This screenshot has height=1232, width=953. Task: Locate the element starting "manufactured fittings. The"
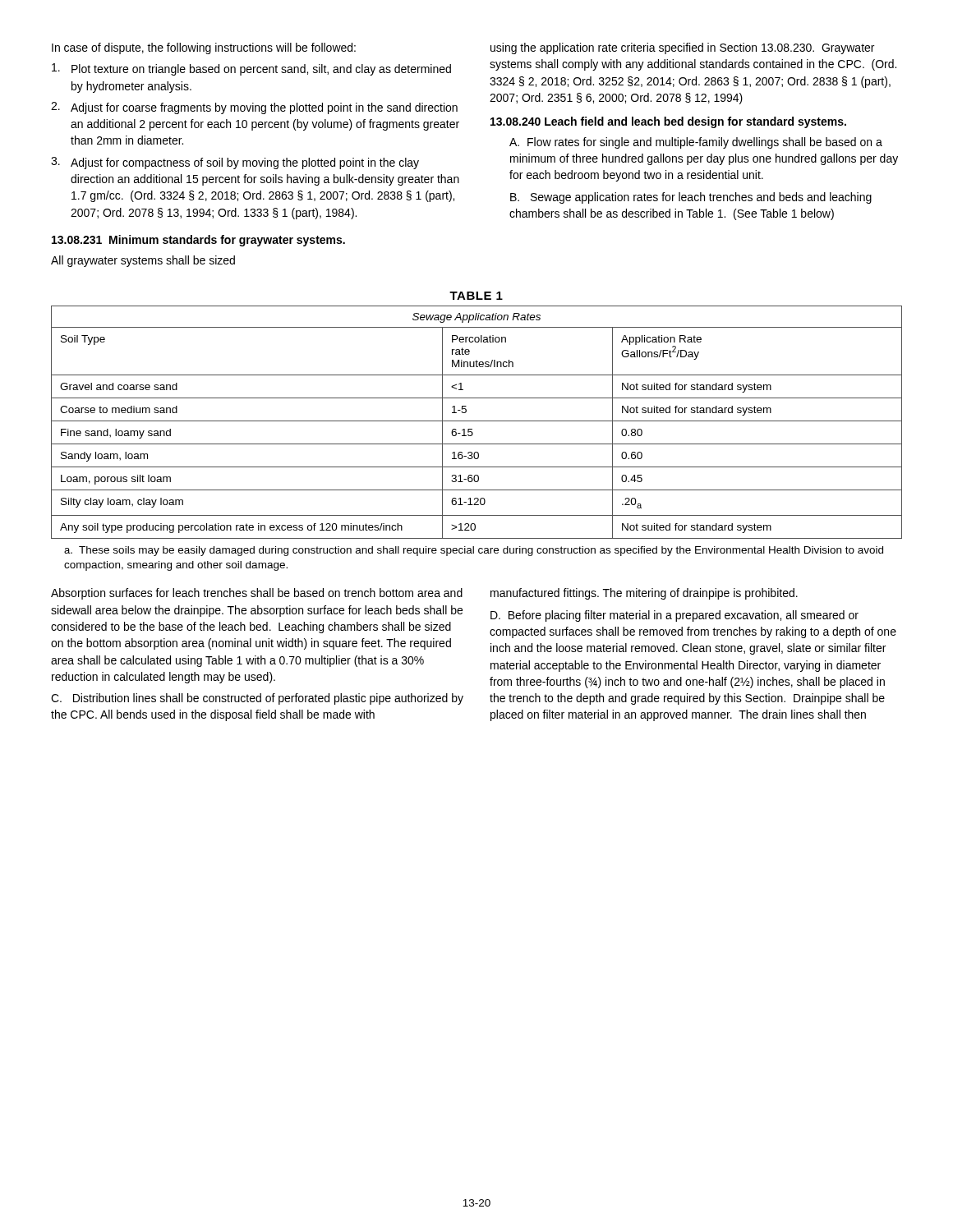(644, 593)
